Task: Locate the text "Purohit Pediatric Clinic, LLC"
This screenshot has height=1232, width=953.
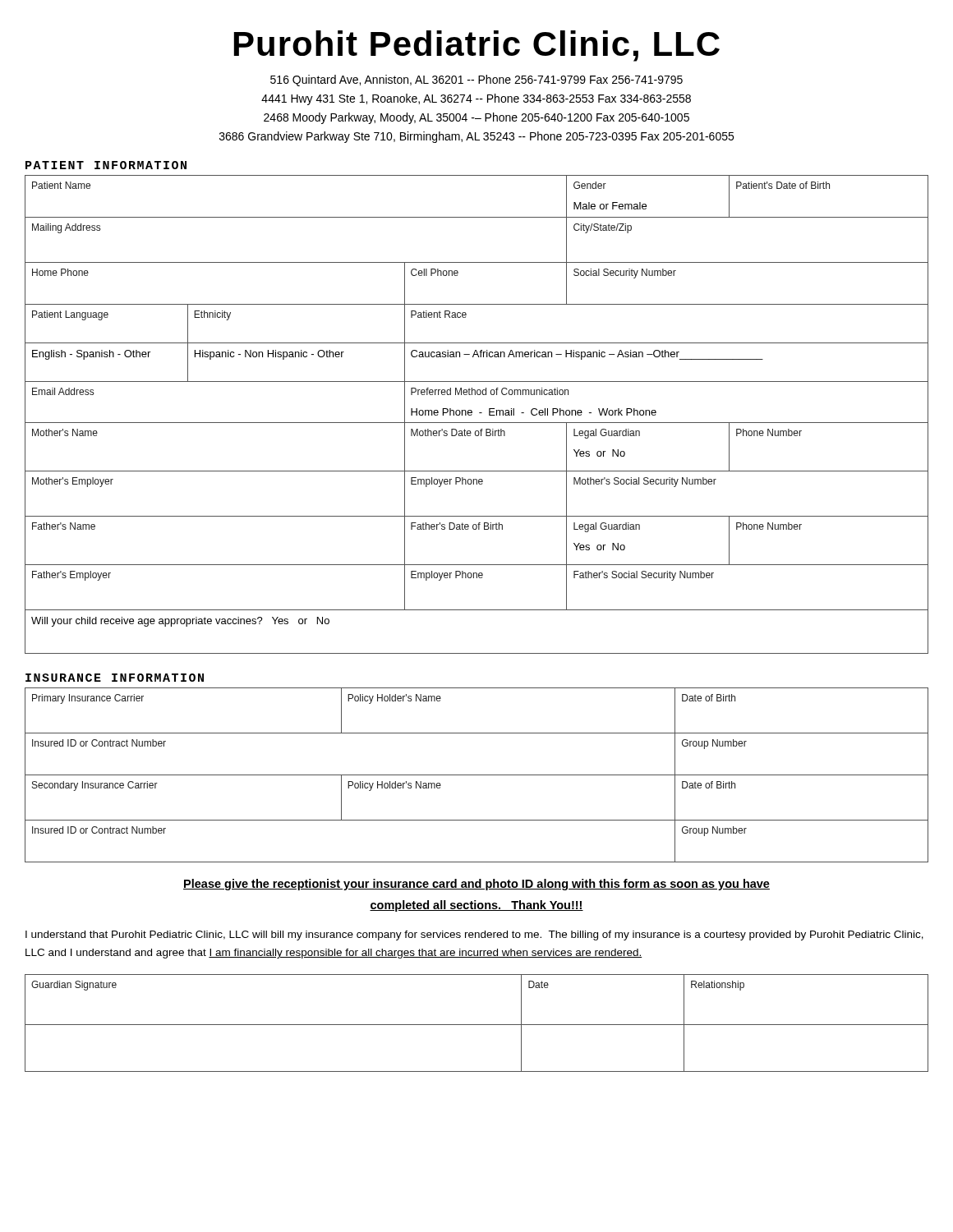Action: [476, 44]
